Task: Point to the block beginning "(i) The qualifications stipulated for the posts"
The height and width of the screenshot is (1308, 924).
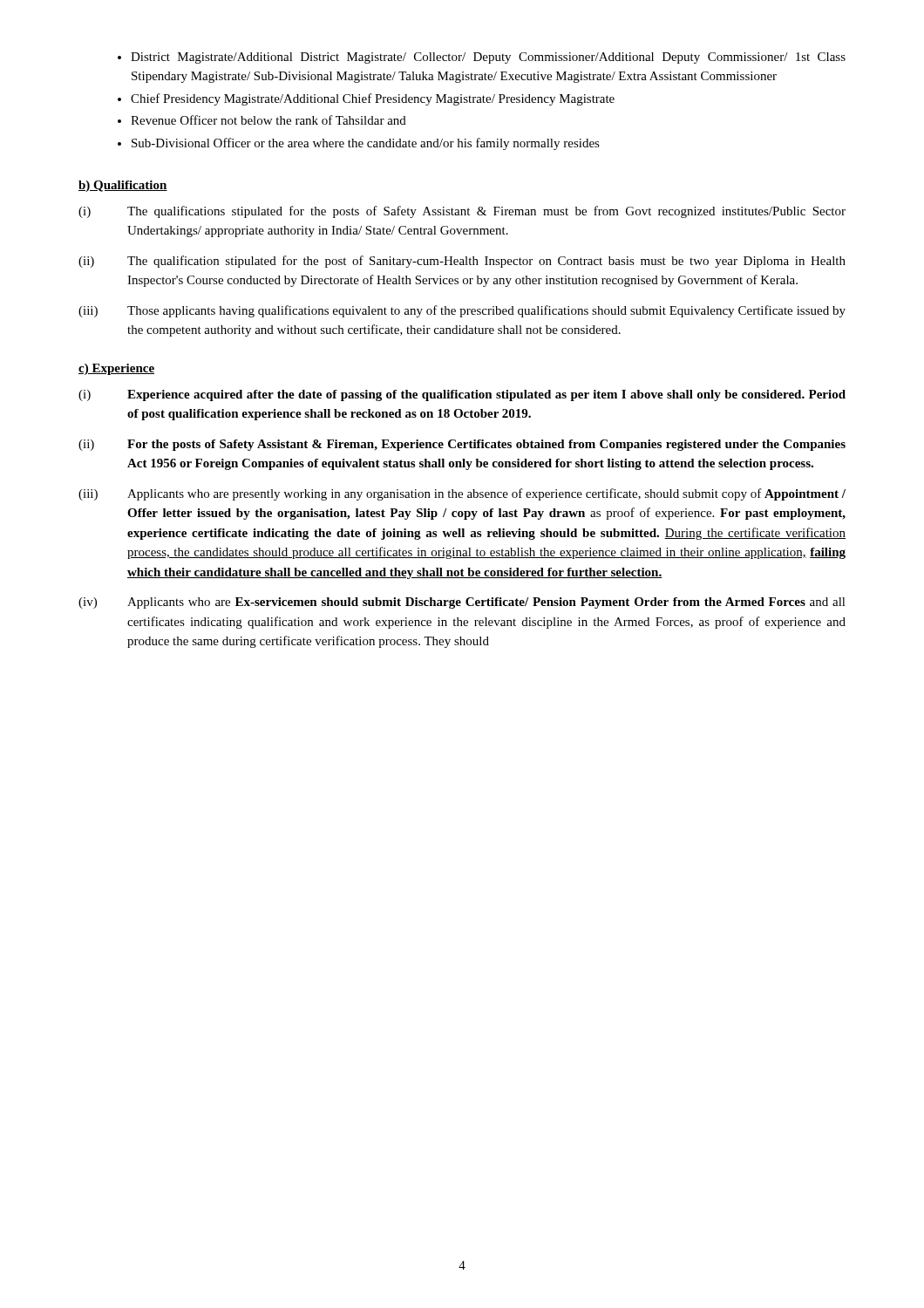Action: click(x=462, y=221)
